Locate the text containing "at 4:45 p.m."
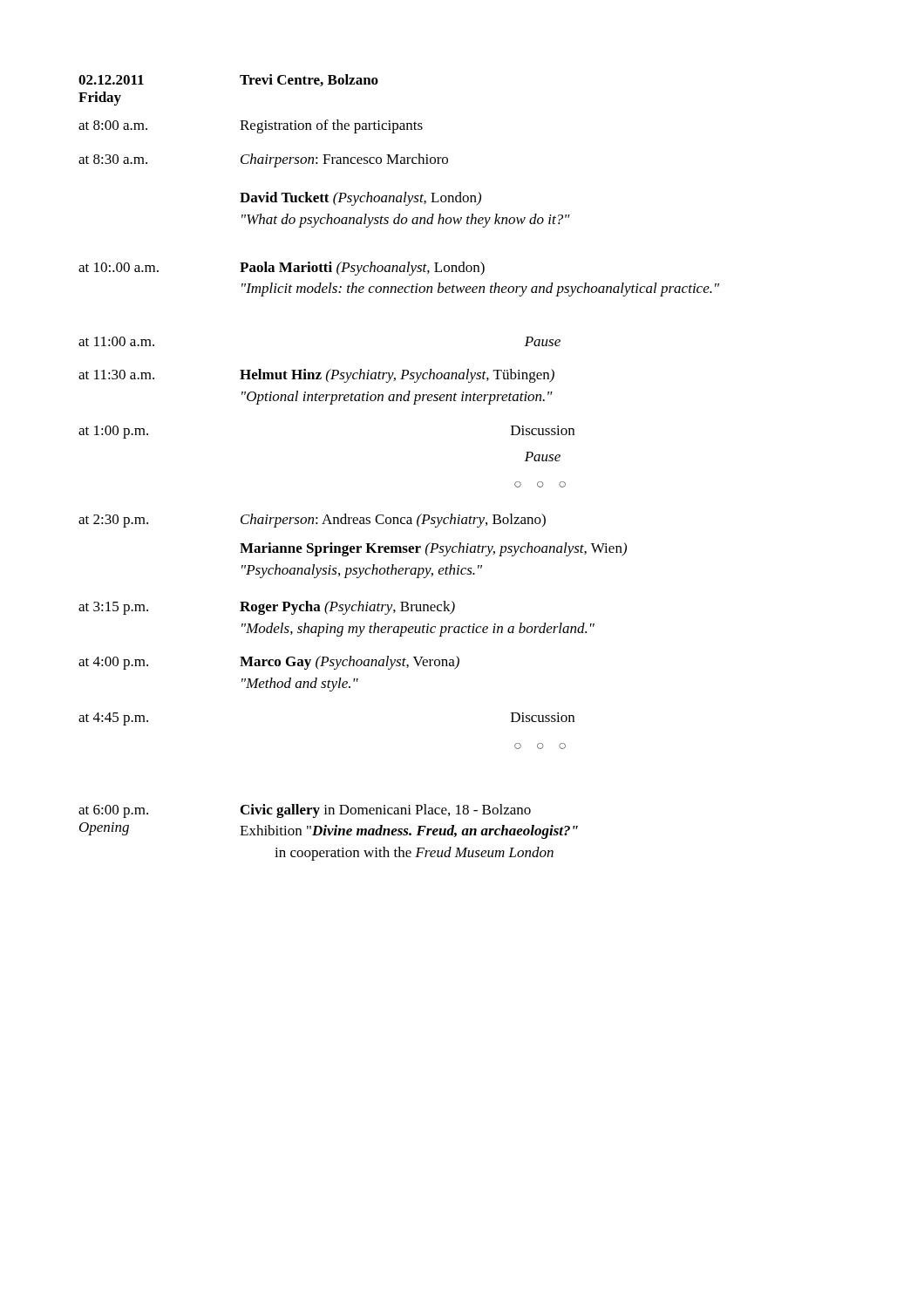Image resolution: width=924 pixels, height=1308 pixels. pos(114,717)
